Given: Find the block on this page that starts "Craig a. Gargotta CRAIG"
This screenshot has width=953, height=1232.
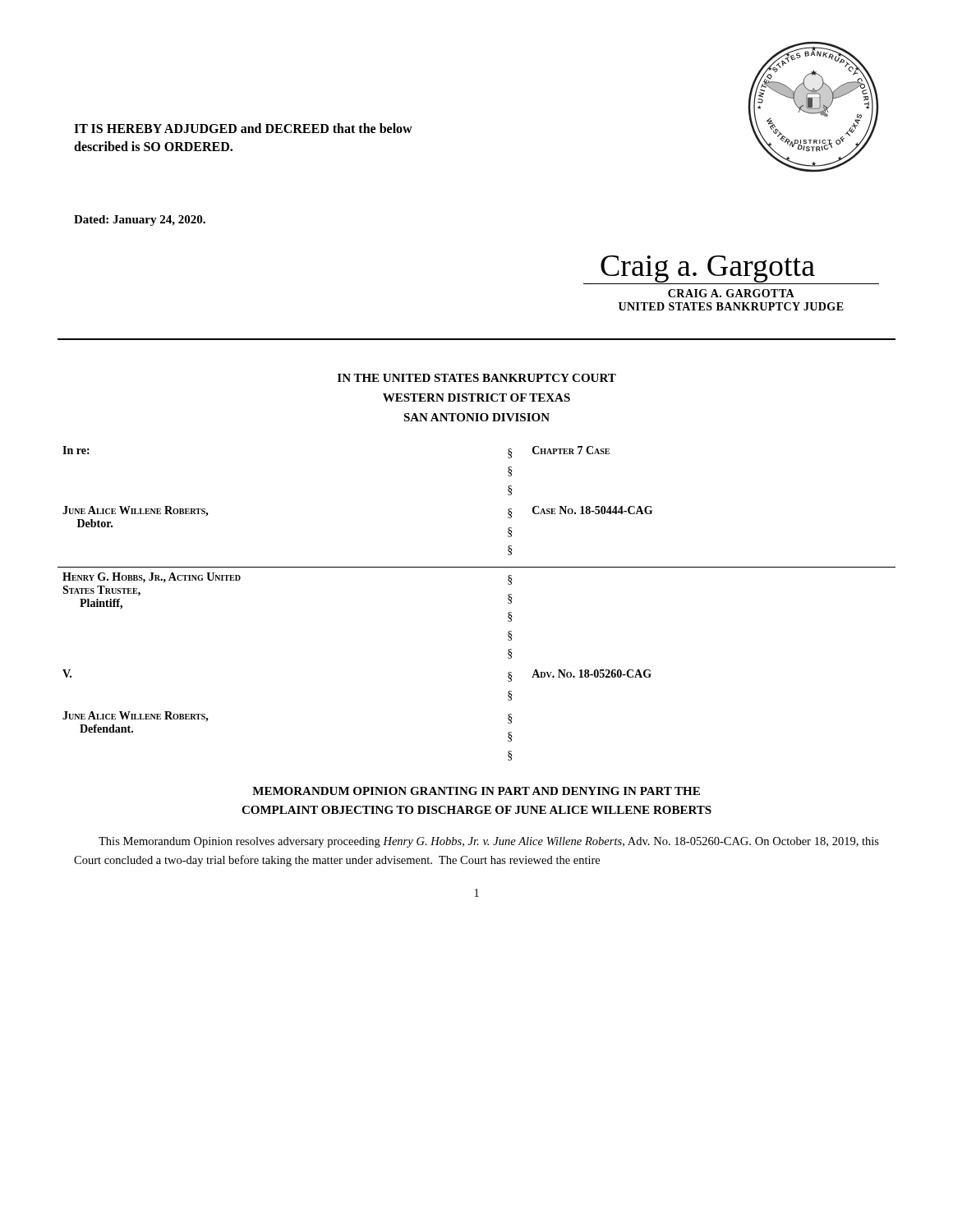Looking at the screenshot, I should point(731,281).
